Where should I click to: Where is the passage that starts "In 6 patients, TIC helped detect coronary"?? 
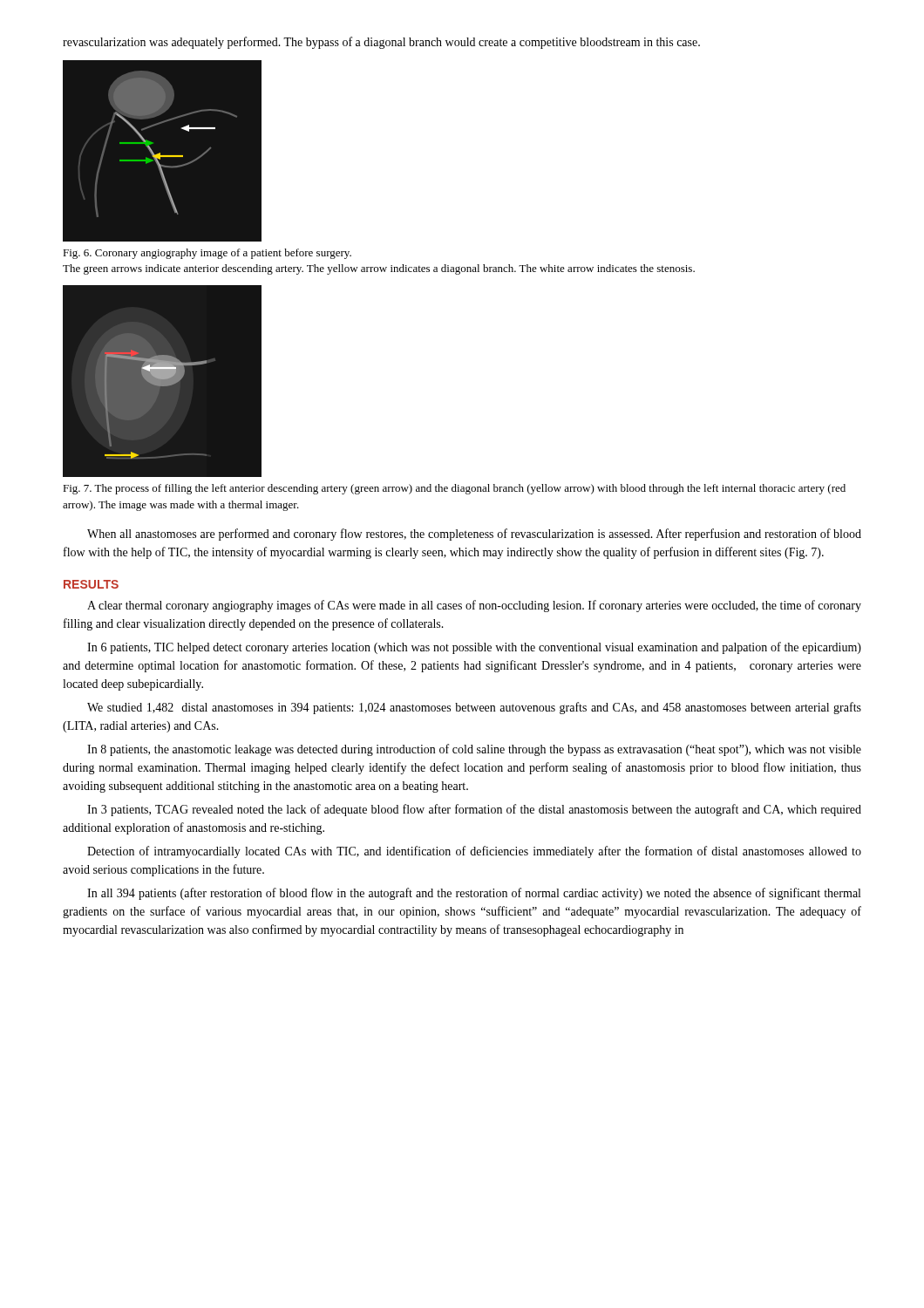point(462,666)
